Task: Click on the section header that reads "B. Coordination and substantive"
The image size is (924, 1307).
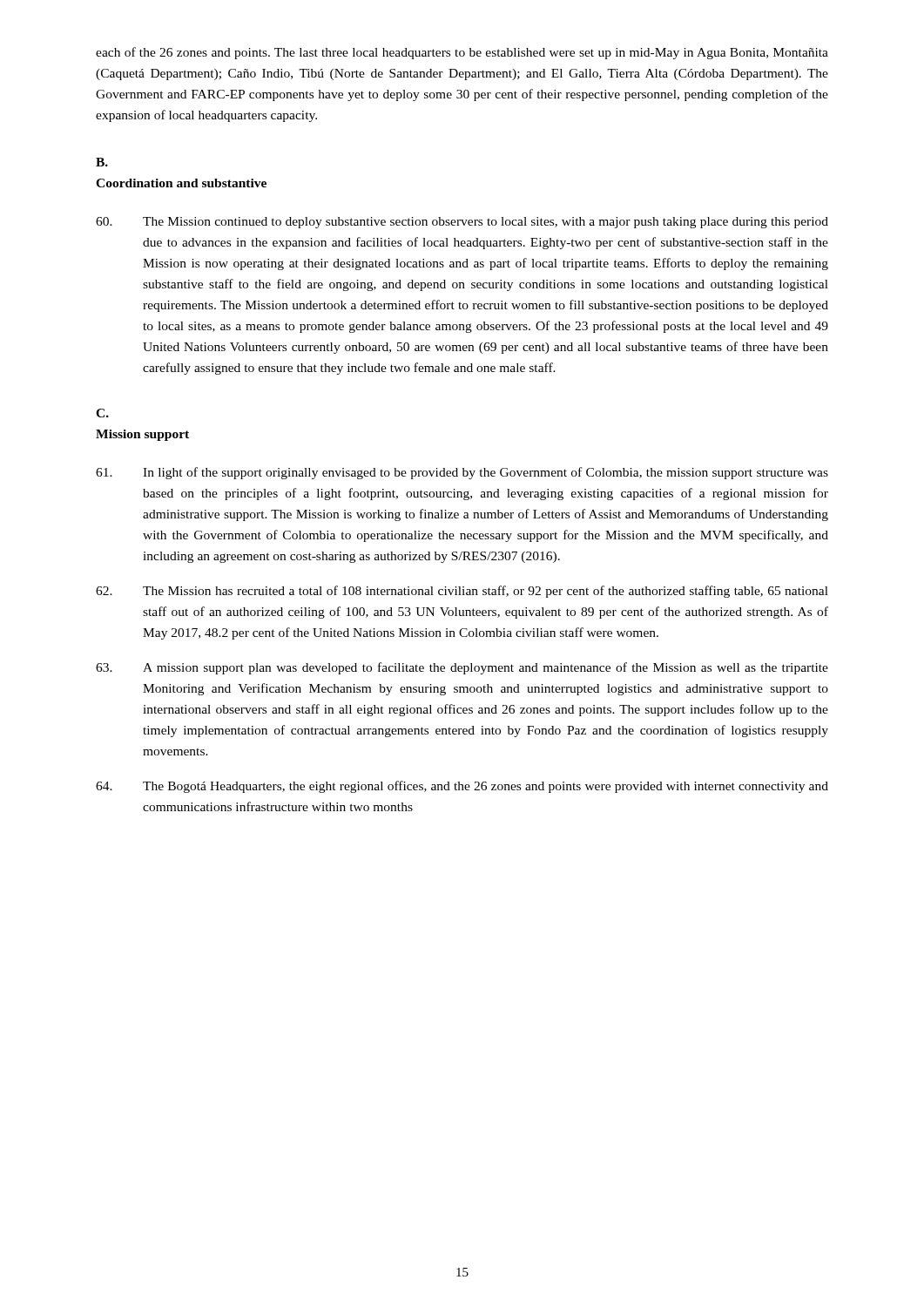Action: [102, 162]
